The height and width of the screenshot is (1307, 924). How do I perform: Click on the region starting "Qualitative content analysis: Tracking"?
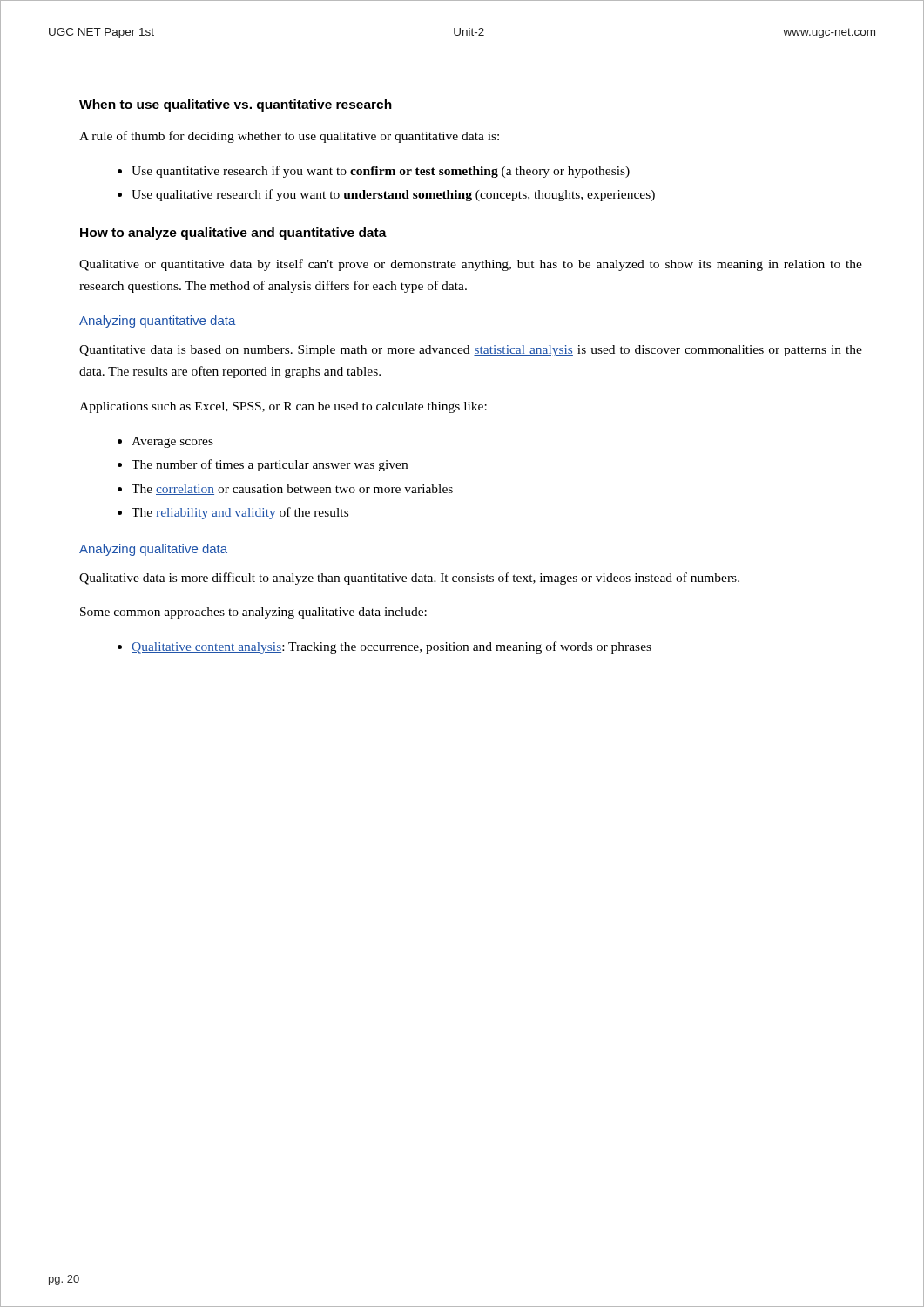391,646
